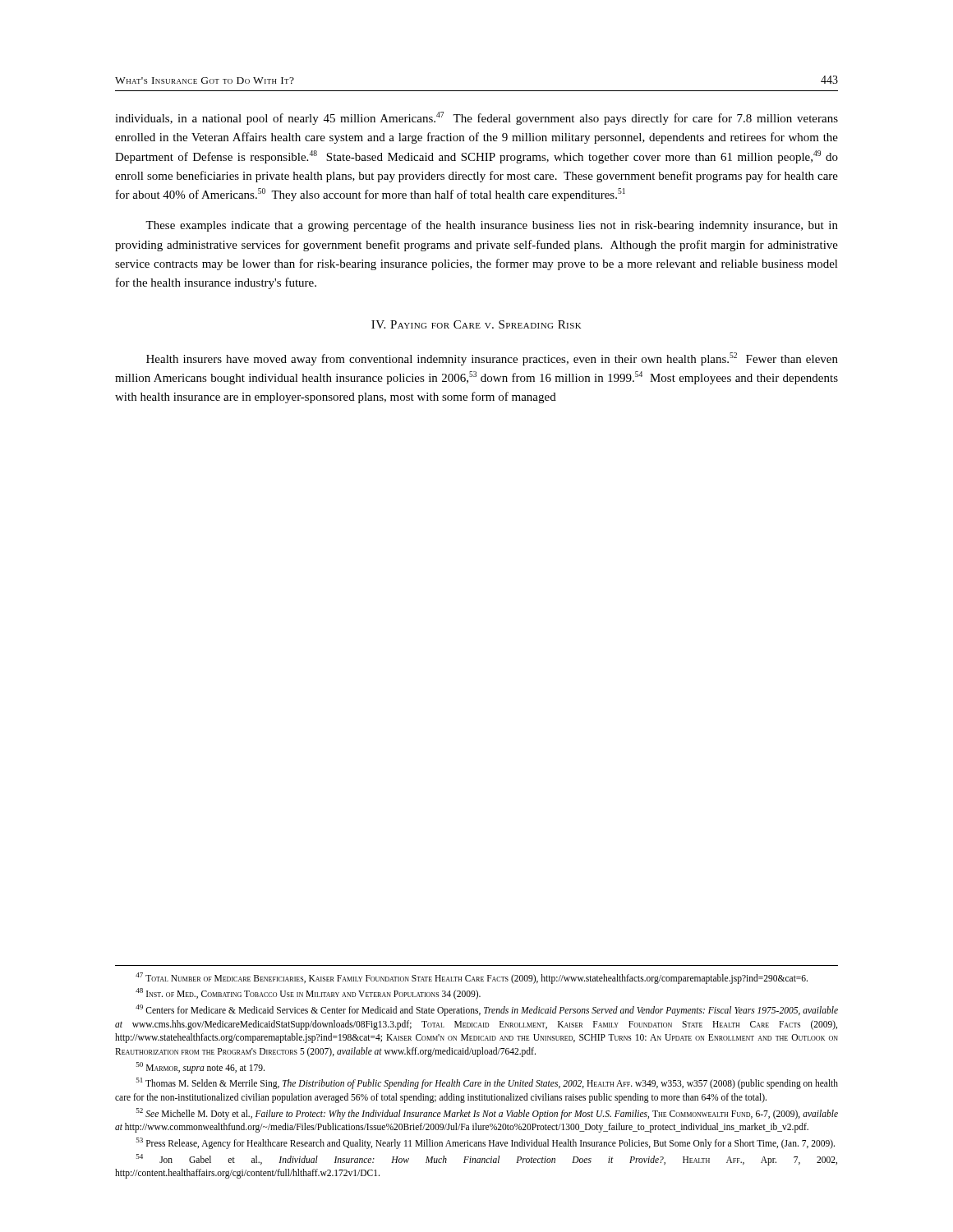
Task: Click the passage that begins "47 Total Number of"
Action: [x=472, y=977]
